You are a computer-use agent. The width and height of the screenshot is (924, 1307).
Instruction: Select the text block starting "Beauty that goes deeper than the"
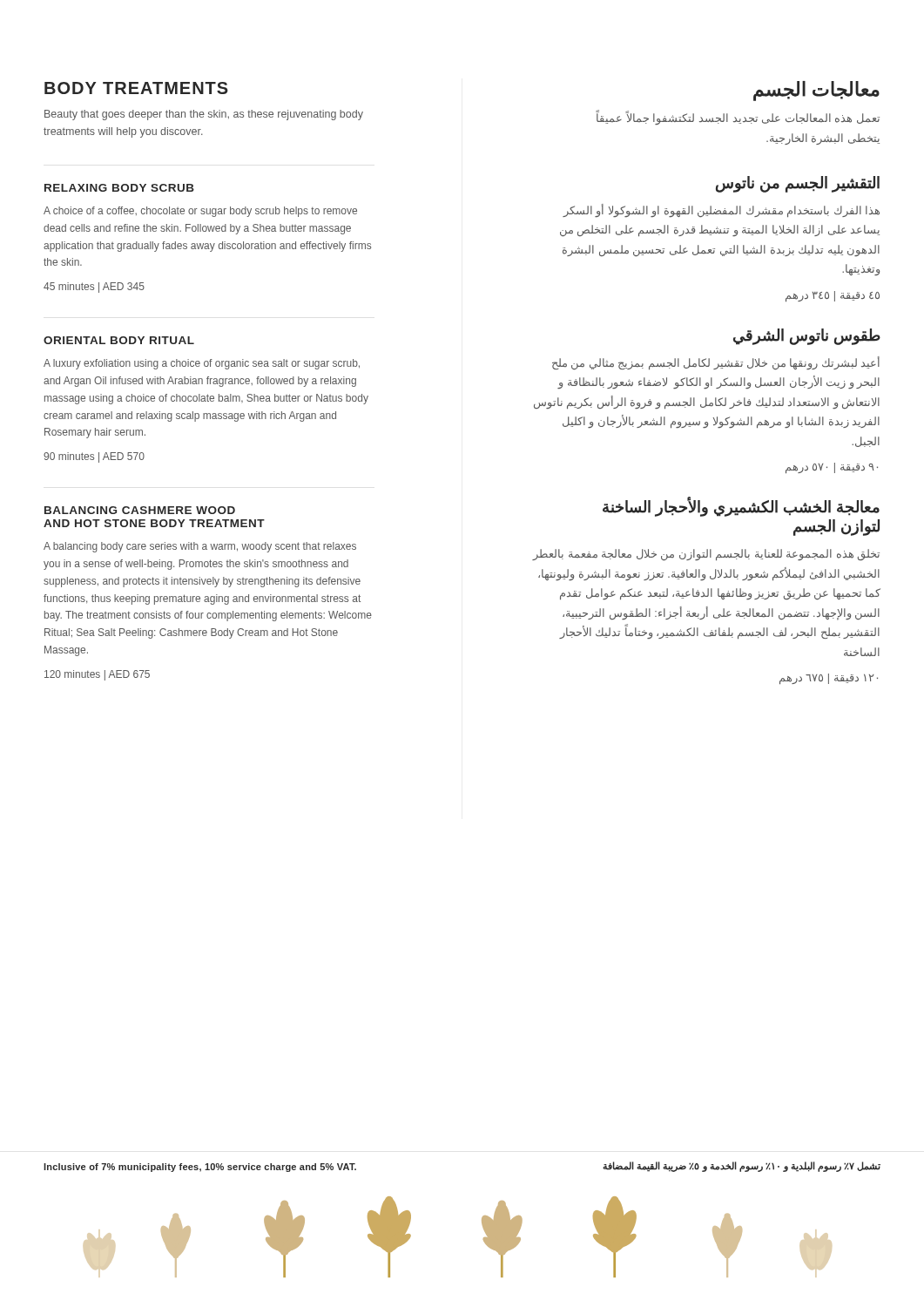pyautogui.click(x=209, y=123)
